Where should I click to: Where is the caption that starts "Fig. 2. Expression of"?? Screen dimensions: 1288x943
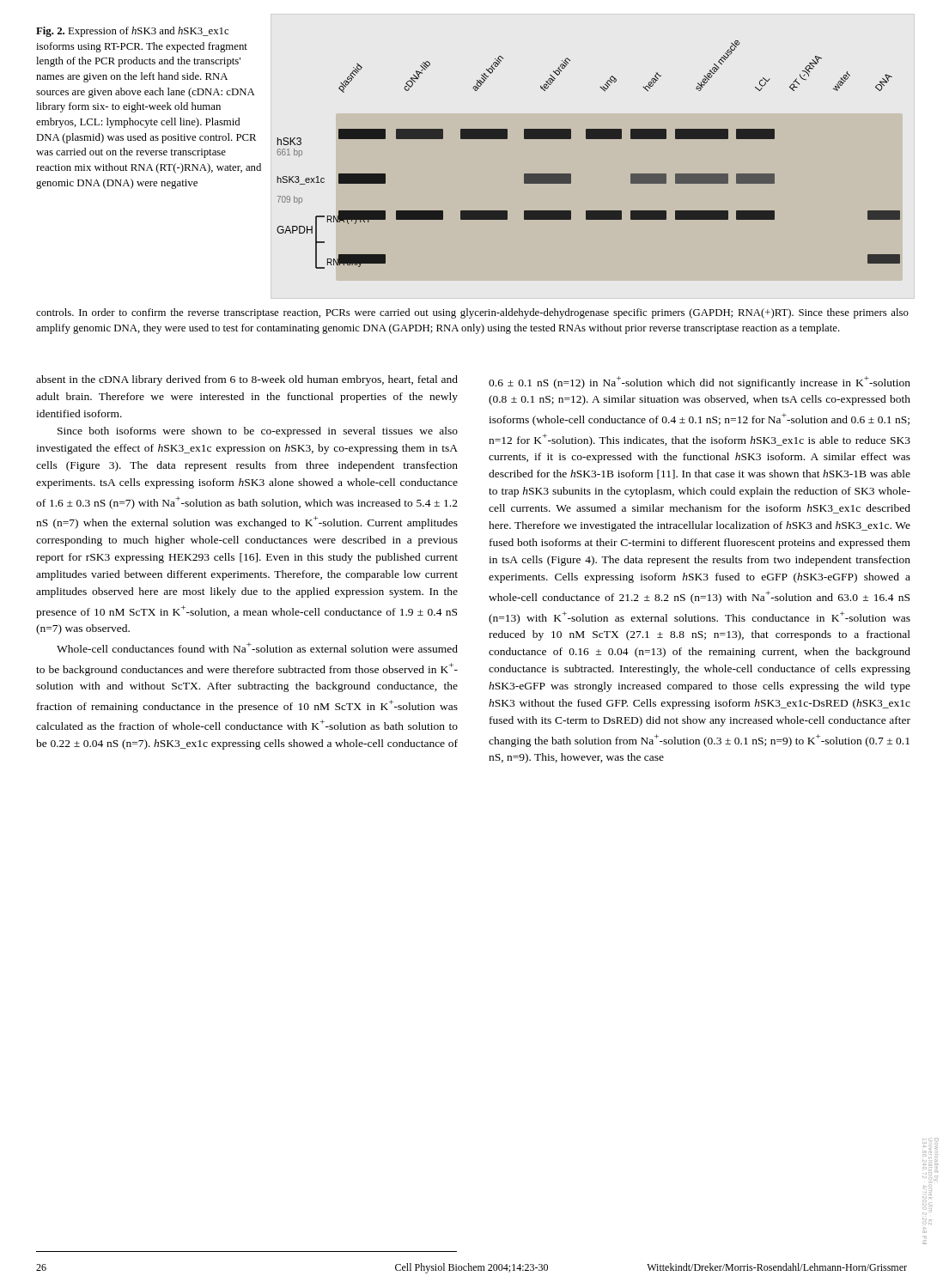pos(149,107)
